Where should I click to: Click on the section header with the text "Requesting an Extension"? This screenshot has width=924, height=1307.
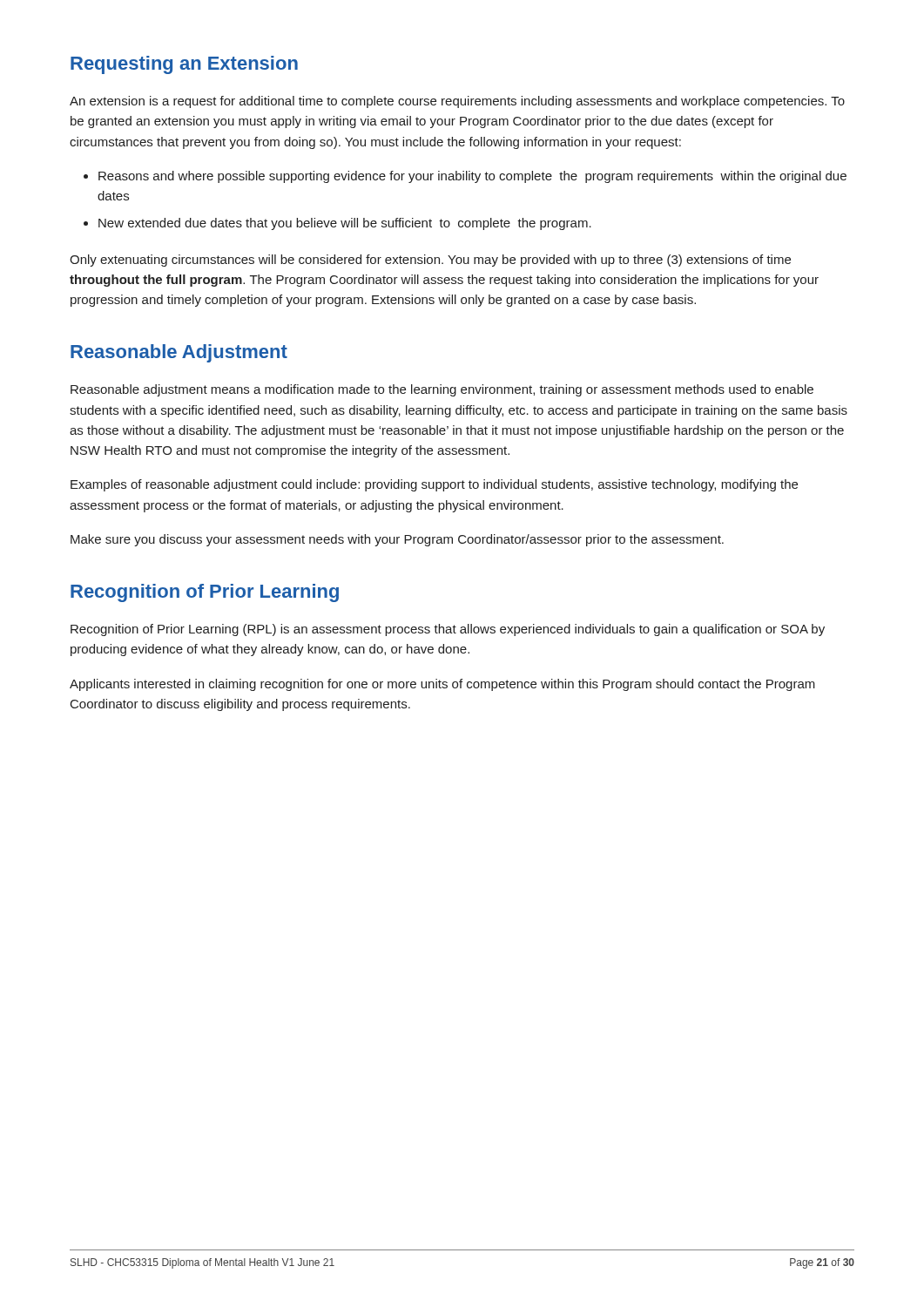tap(184, 63)
